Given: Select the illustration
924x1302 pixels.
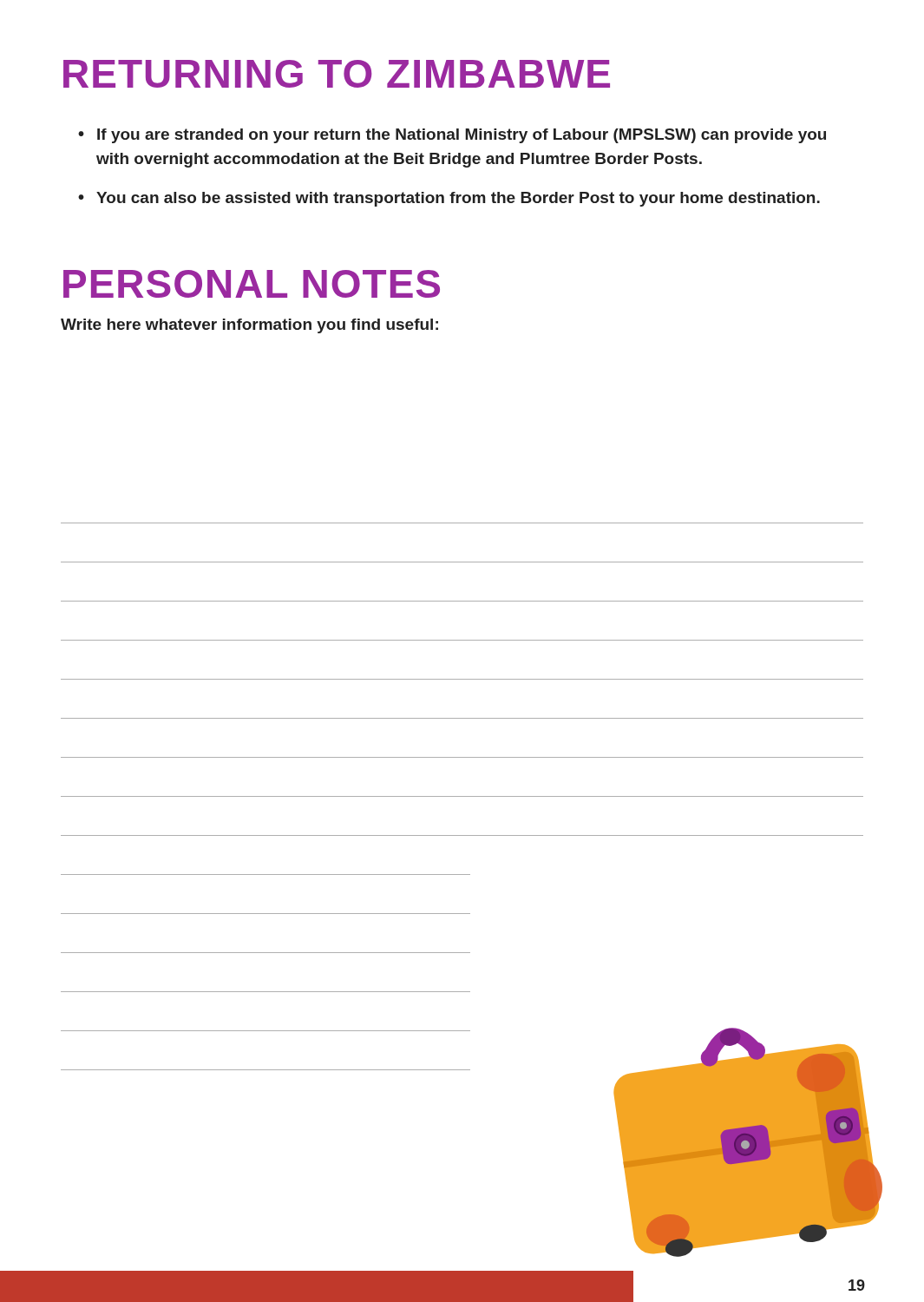Looking at the screenshot, I should [x=744, y=1130].
